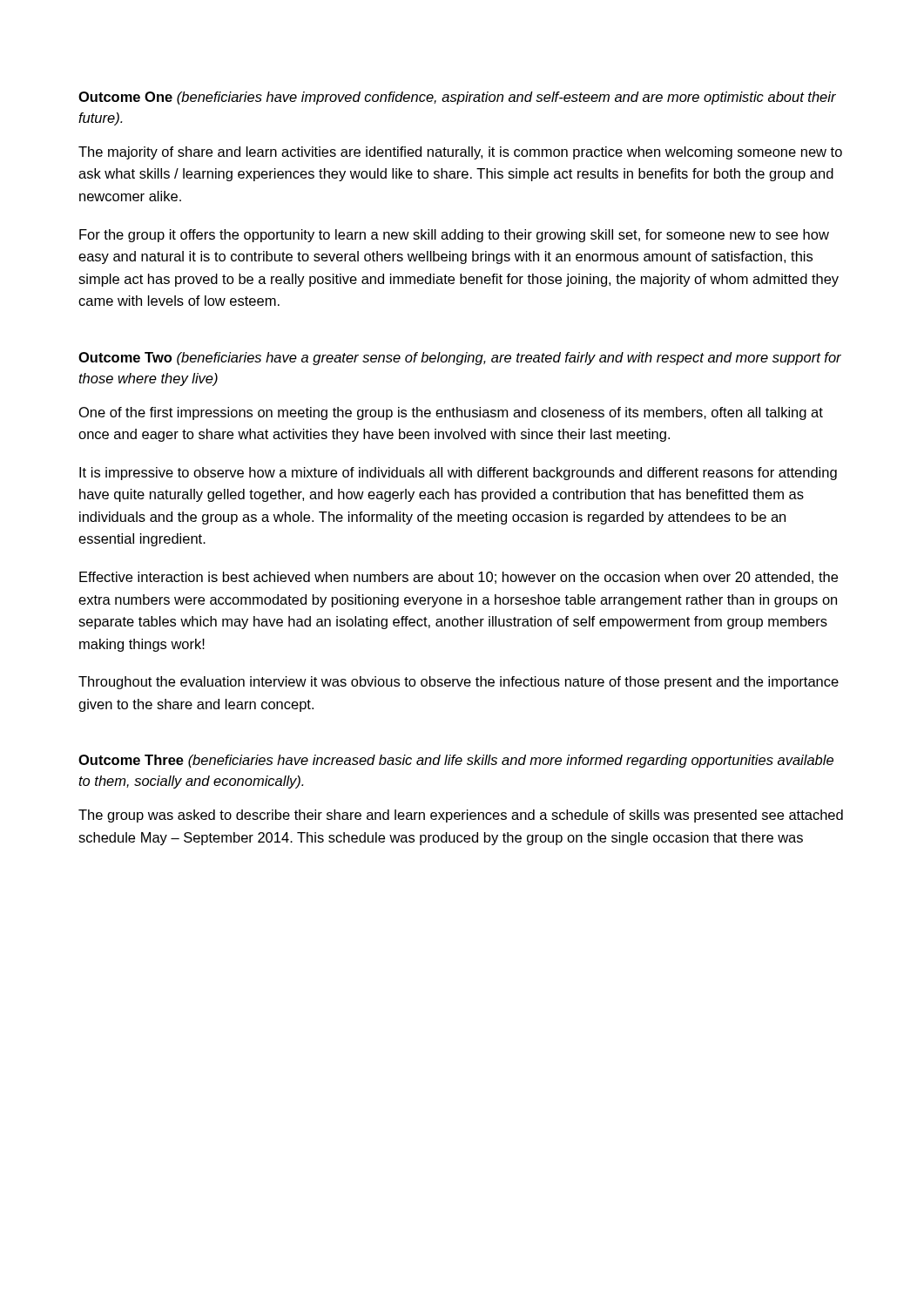Click on the passage starting "The majority of share and learn"
Screen dimensions: 1307x924
pos(460,174)
